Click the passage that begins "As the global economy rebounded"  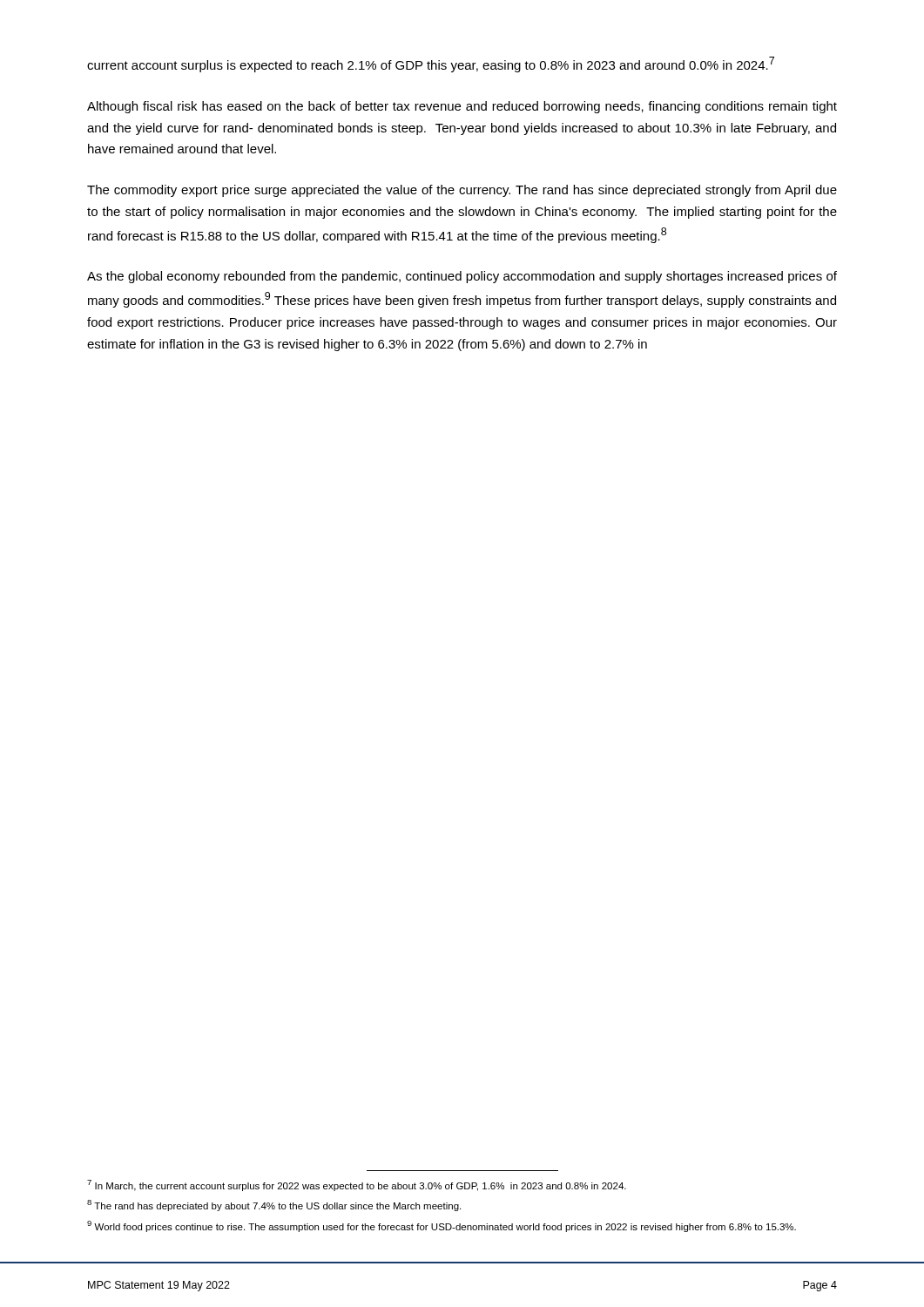tap(462, 310)
